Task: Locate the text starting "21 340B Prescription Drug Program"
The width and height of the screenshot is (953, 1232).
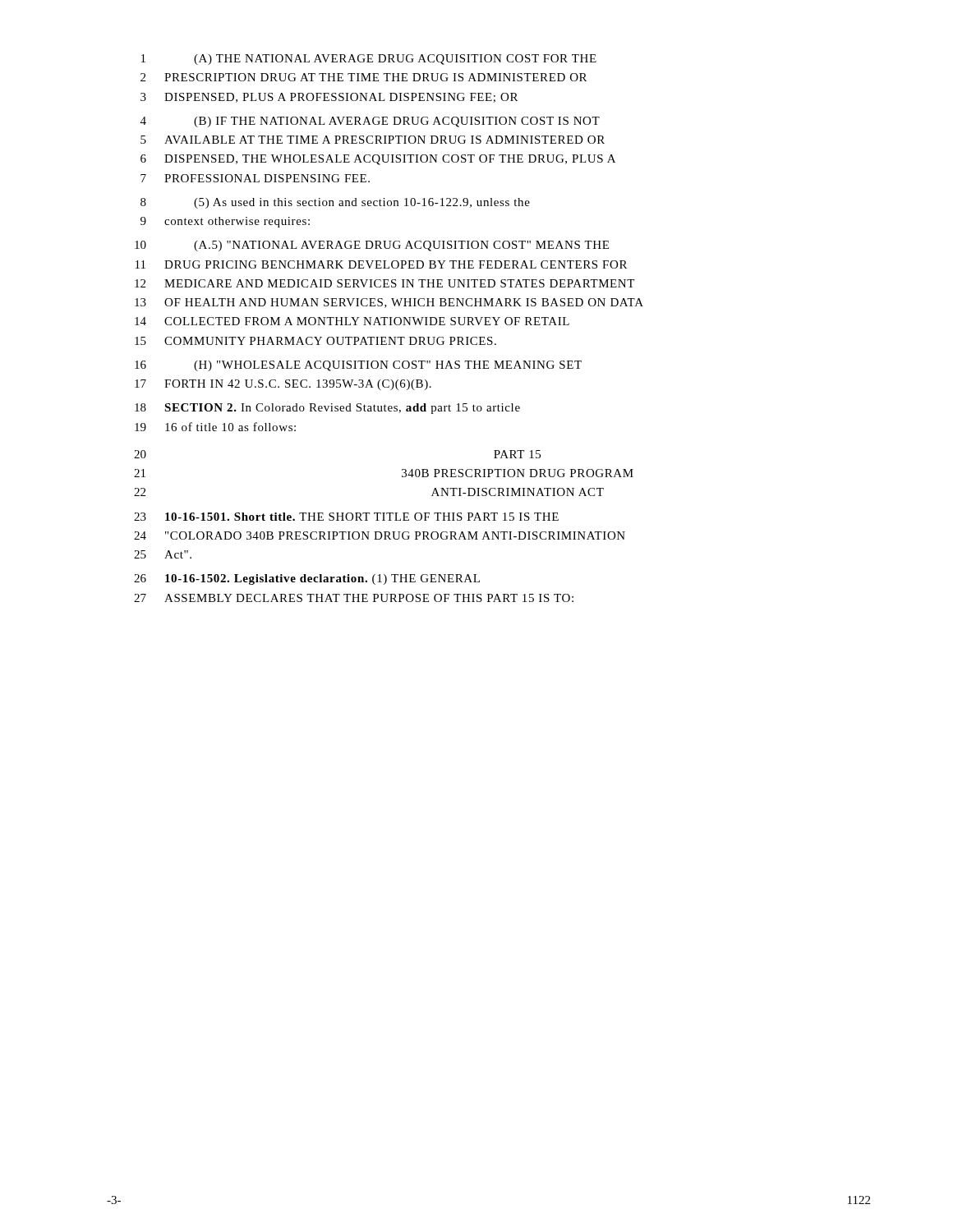Action: pos(489,474)
